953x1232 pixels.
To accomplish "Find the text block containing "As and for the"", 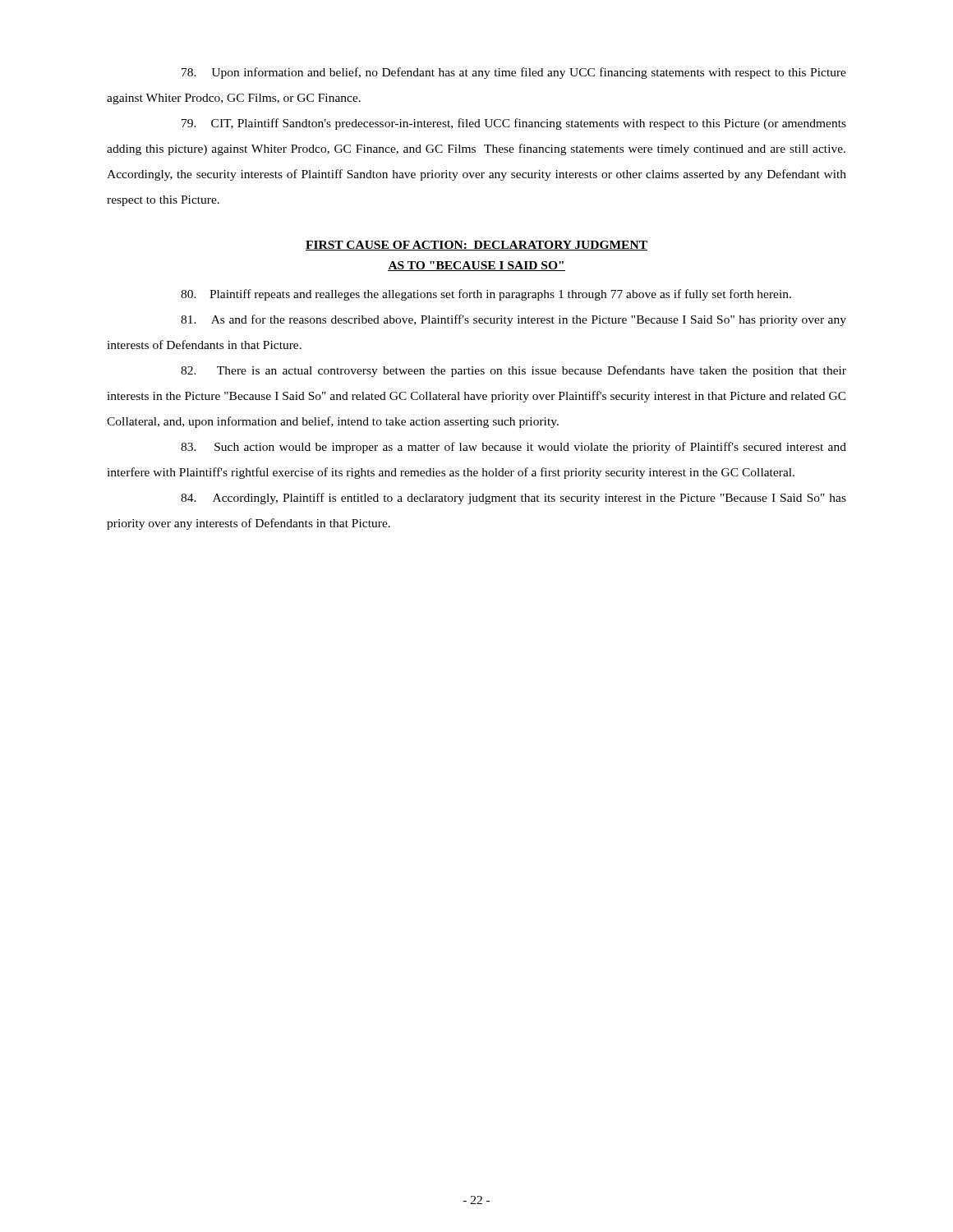I will click(x=476, y=331).
